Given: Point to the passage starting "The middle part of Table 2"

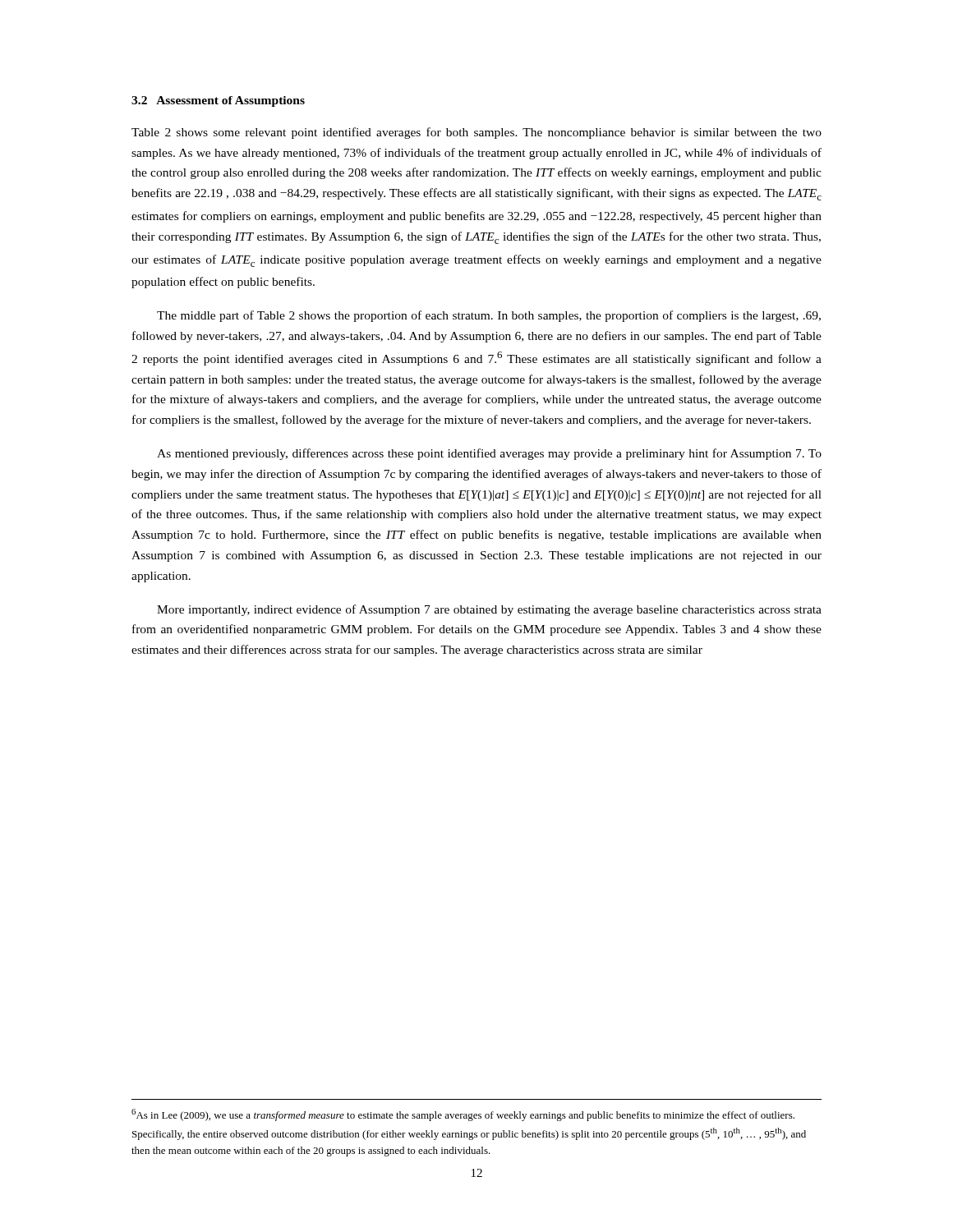Looking at the screenshot, I should (476, 367).
